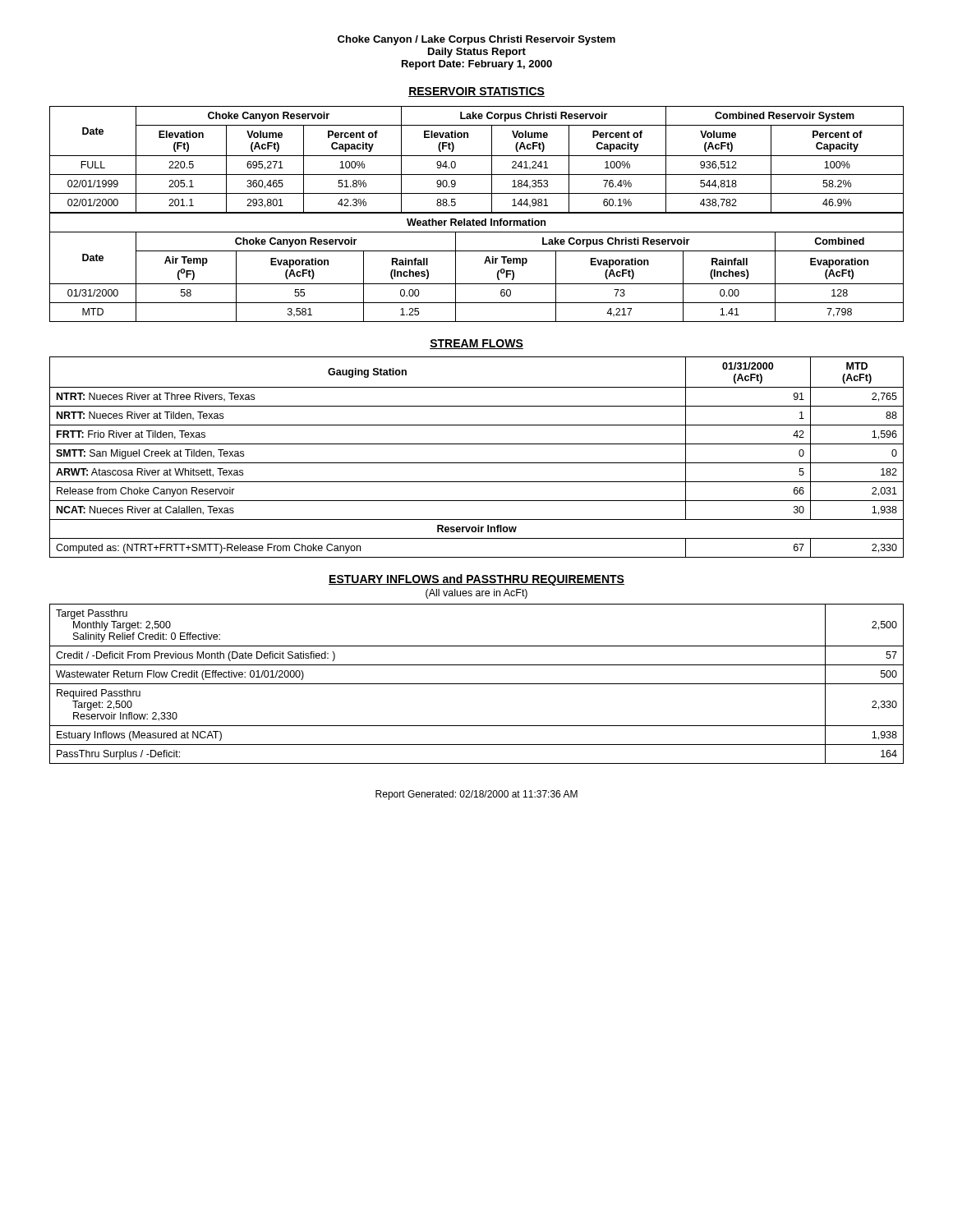Click on the section header with the text "RESERVOIR STATISTICS"

click(x=476, y=91)
